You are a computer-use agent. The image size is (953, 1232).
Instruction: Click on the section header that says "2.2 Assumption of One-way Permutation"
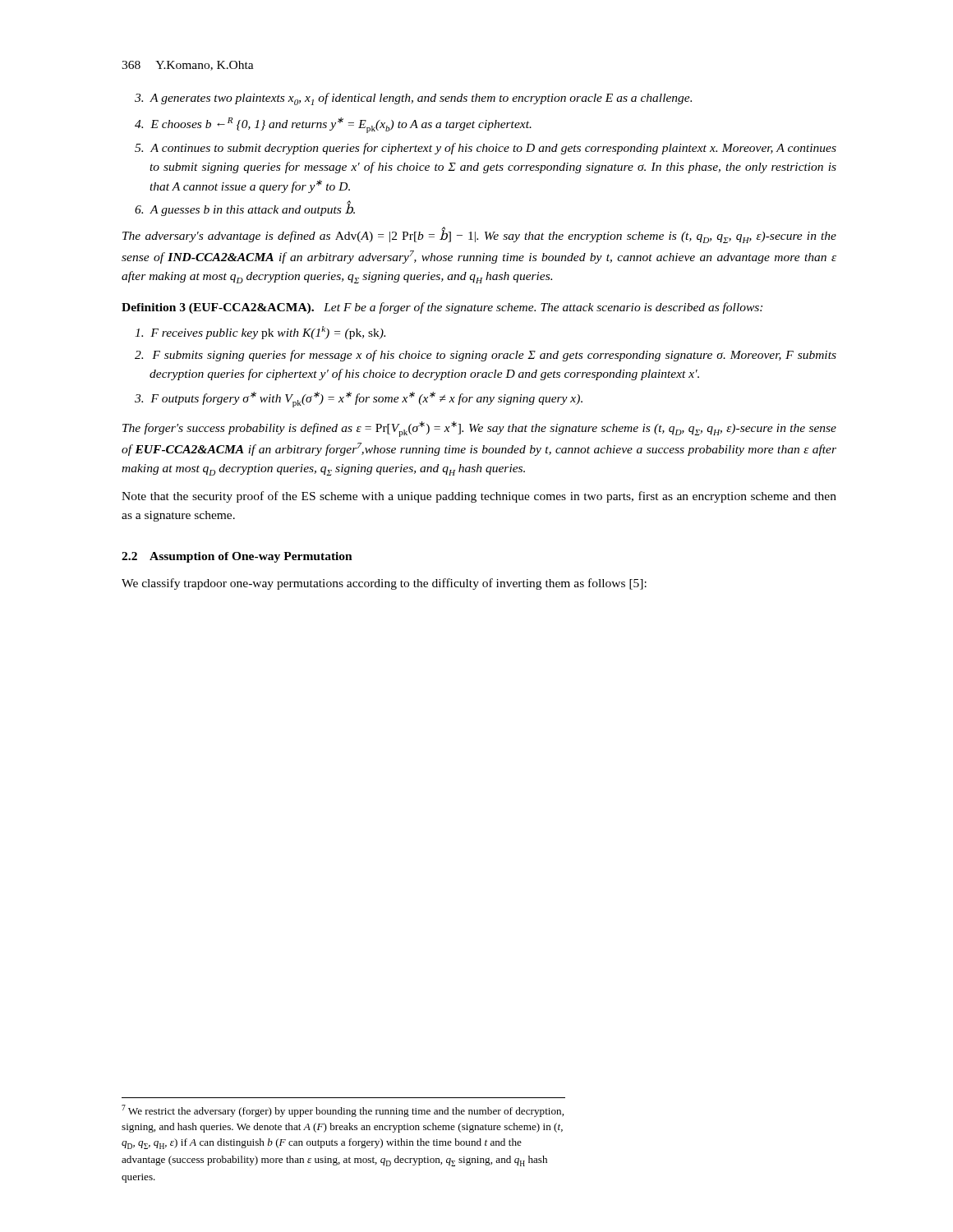click(237, 556)
